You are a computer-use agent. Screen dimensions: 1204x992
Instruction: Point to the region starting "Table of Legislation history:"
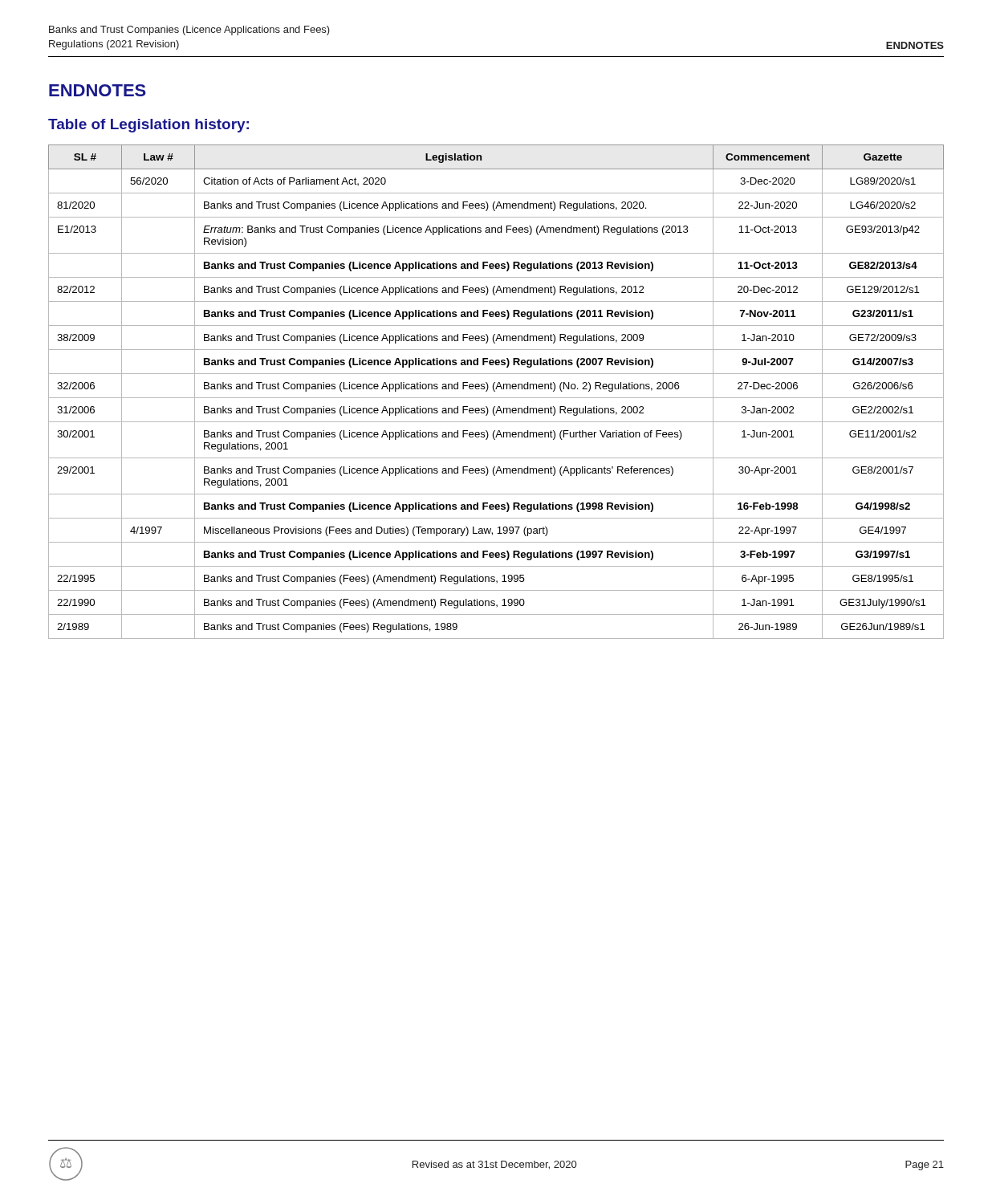149,124
